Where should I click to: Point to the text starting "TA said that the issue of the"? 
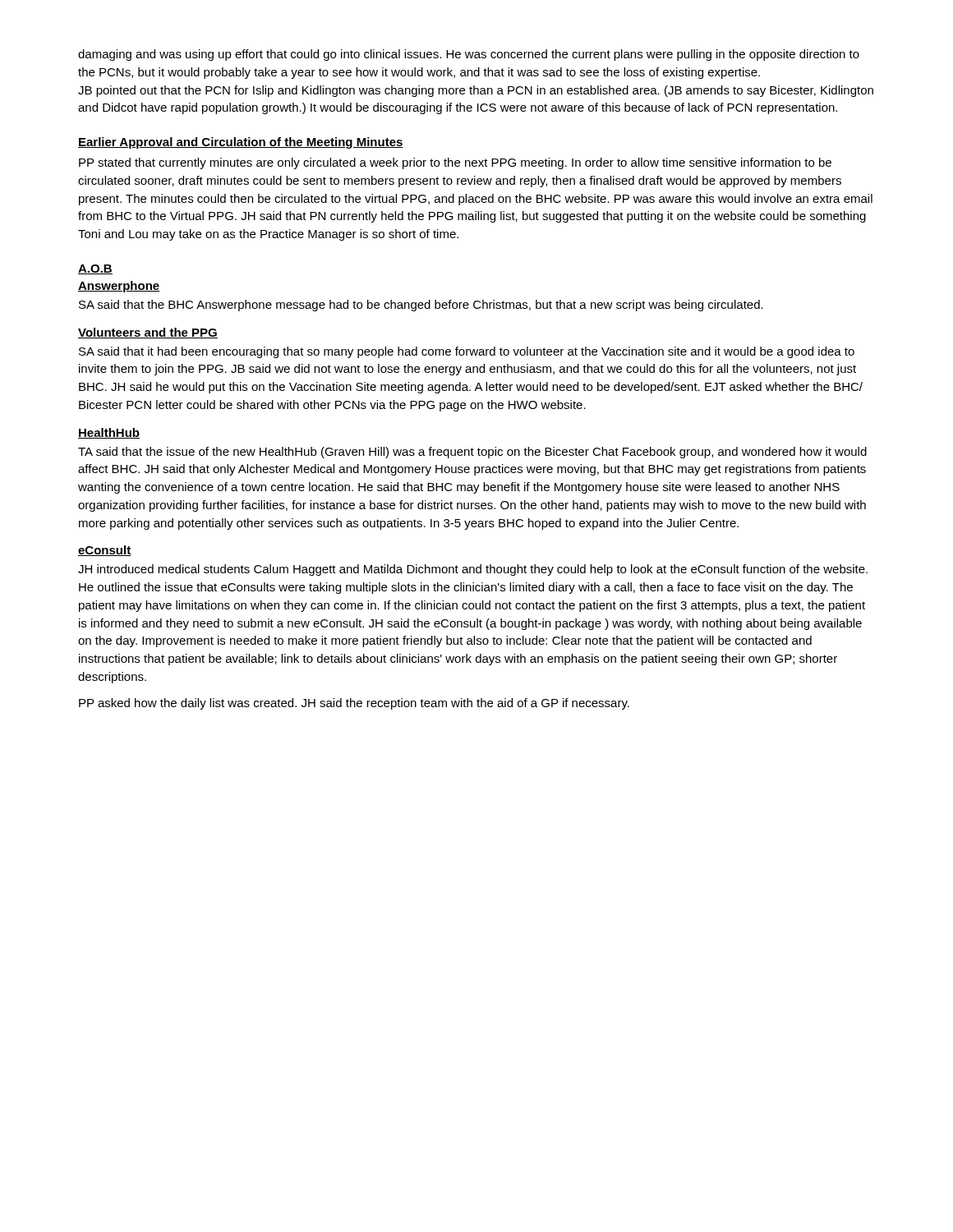click(x=476, y=487)
